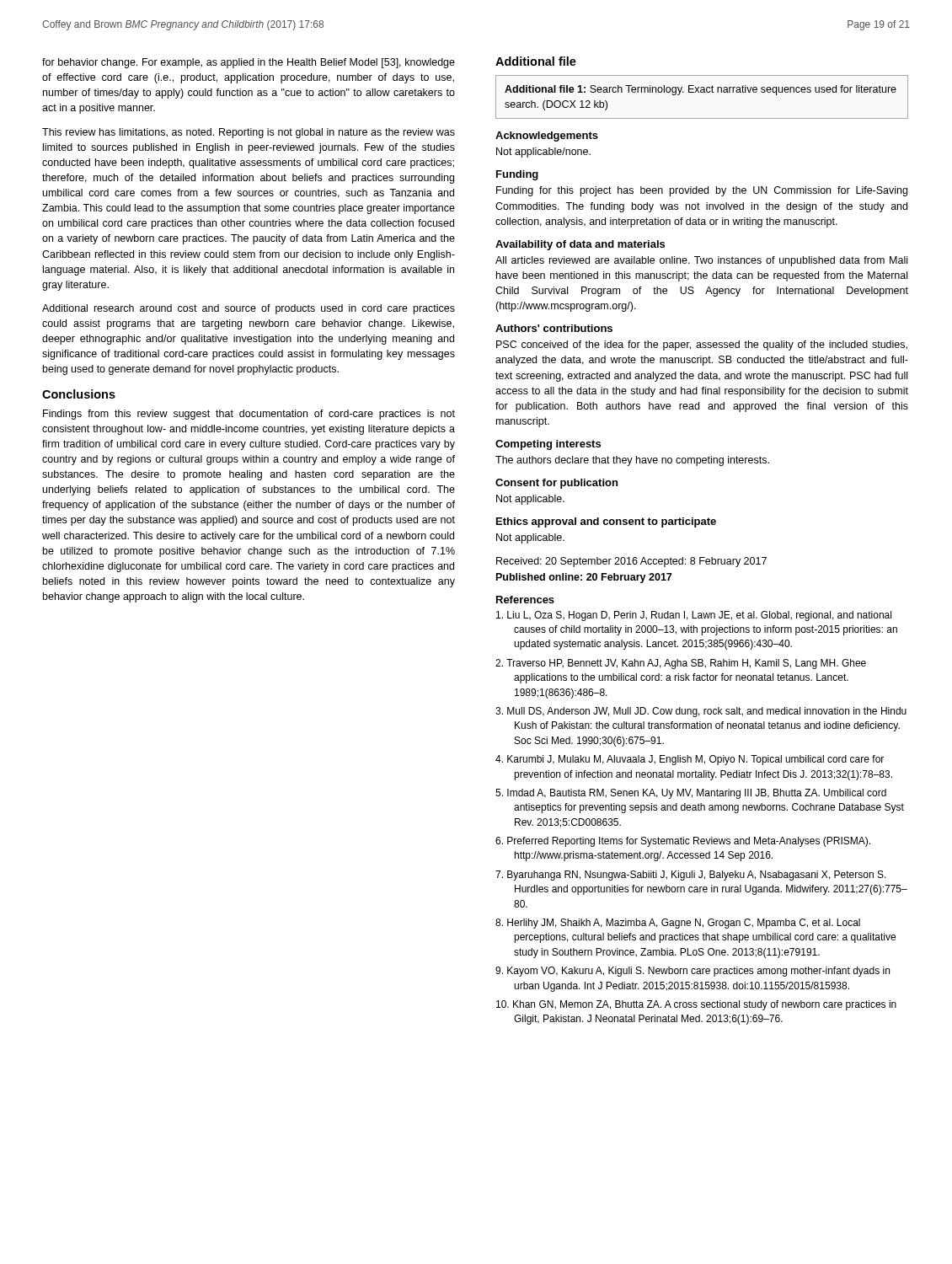The image size is (952, 1264).
Task: Locate the text "Competing interests"
Action: 548,444
